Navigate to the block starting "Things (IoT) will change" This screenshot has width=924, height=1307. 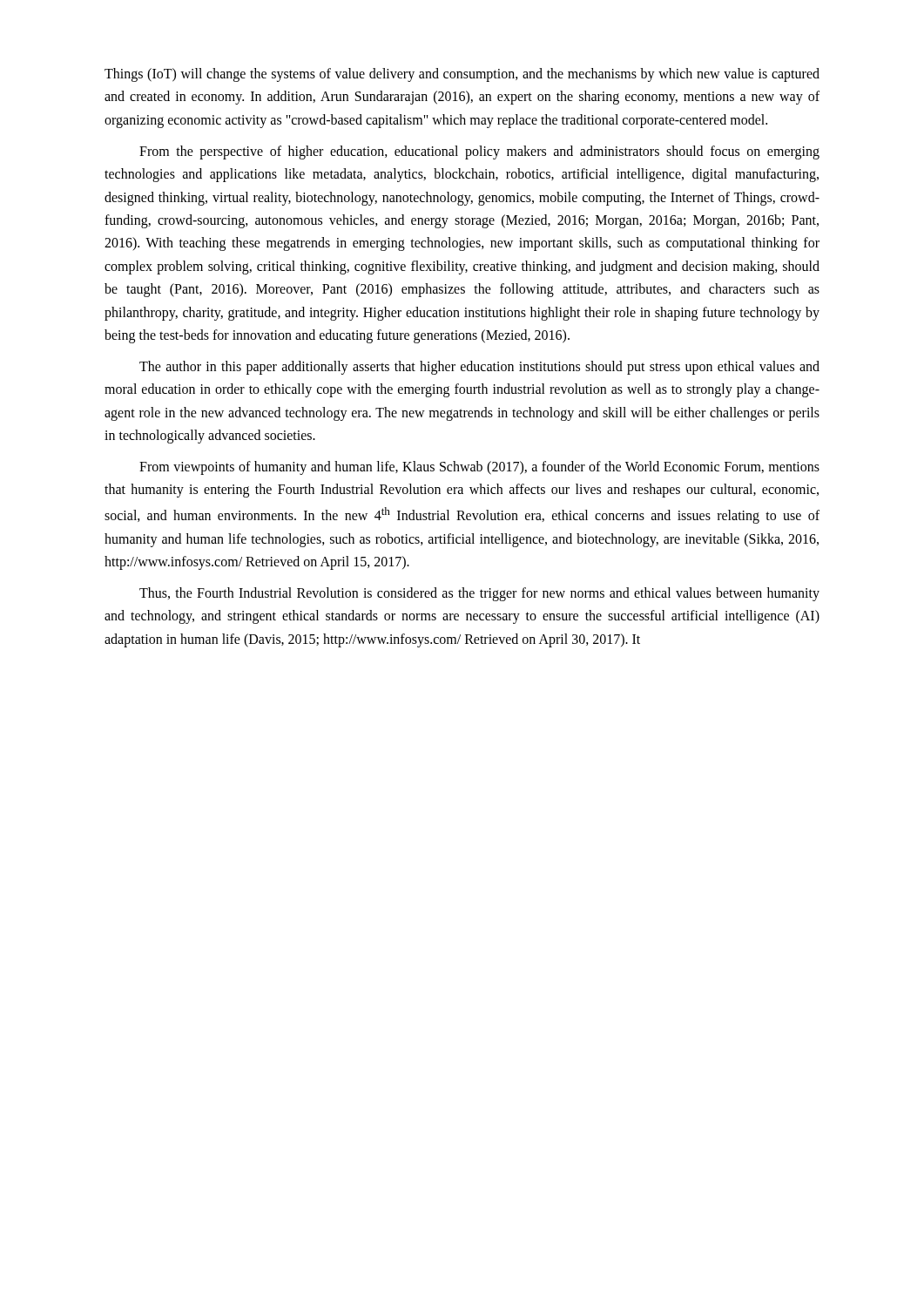coord(462,357)
